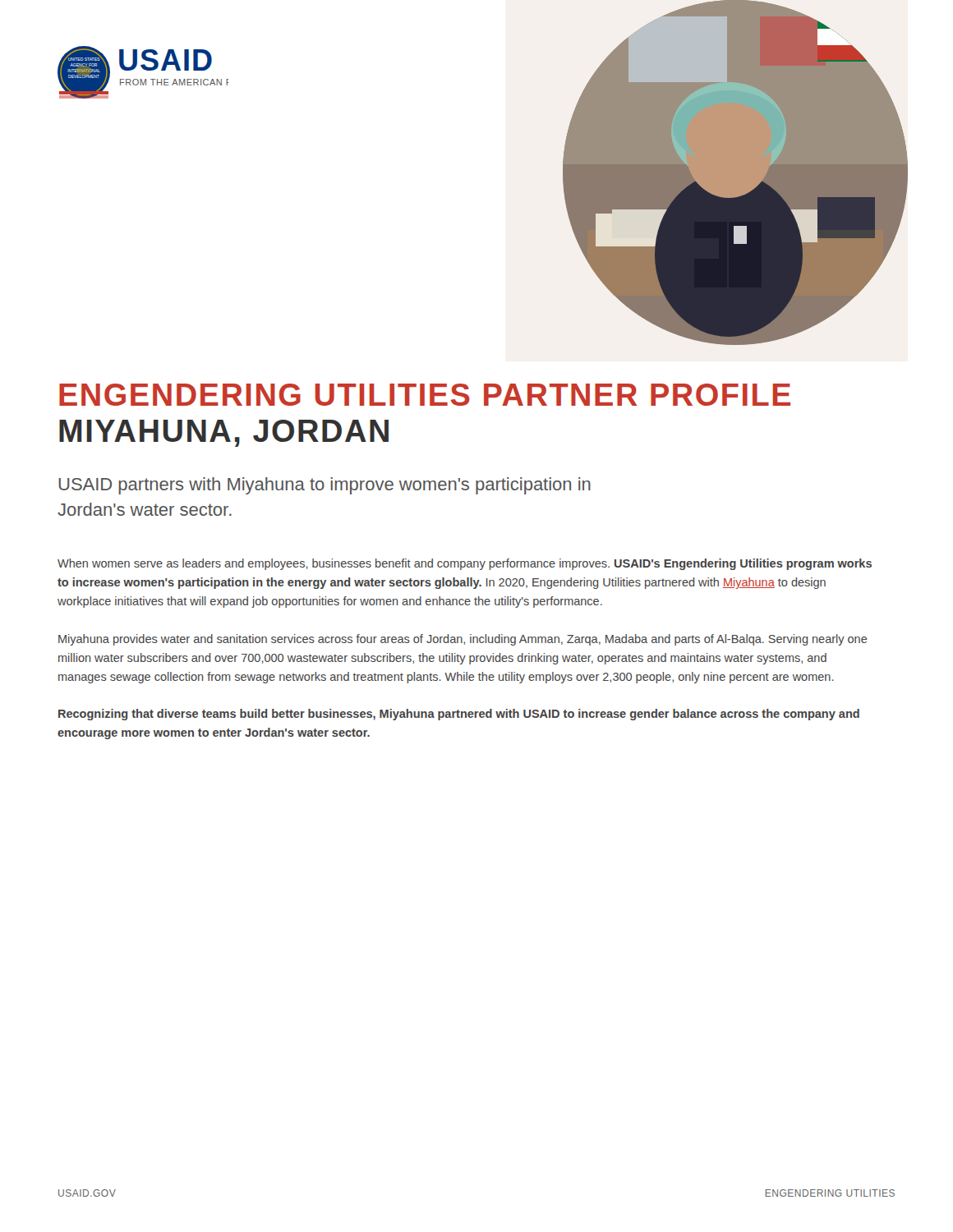
Task: Find the text block with the text "USAID partners with Miyahuna"
Action: (324, 497)
